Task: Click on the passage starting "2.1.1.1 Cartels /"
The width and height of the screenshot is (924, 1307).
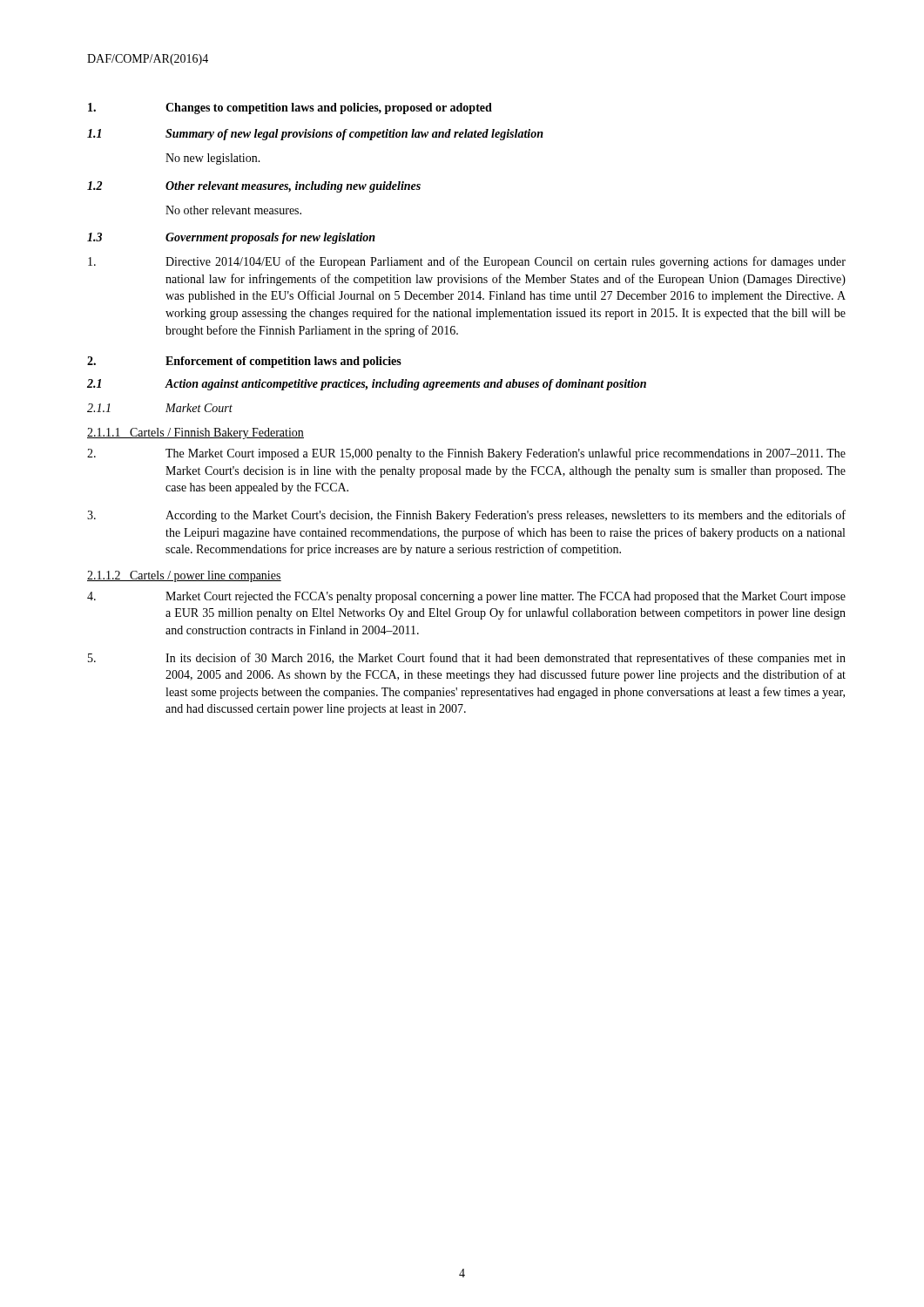Action: pos(195,433)
